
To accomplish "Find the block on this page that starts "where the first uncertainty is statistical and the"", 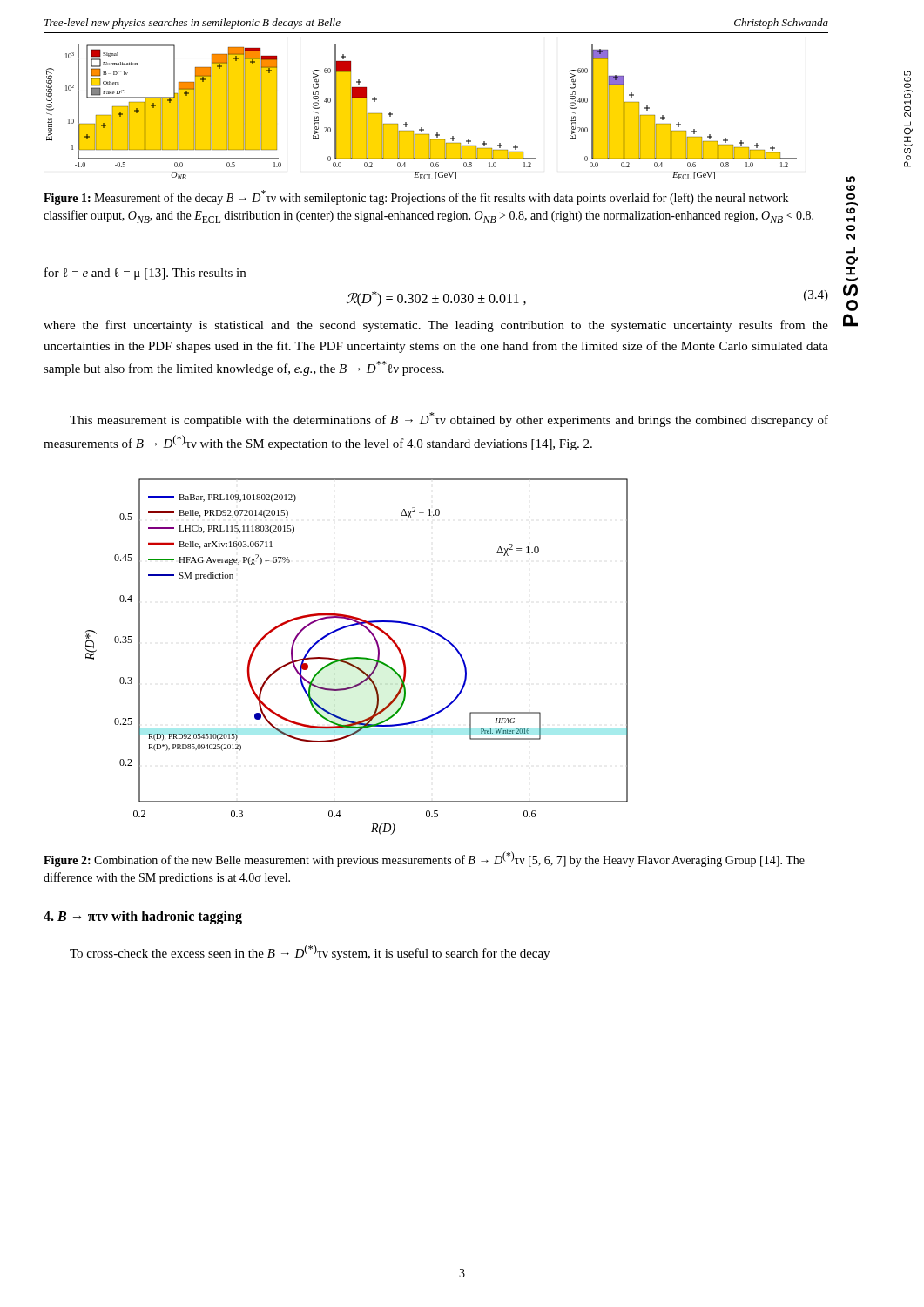I will [436, 347].
